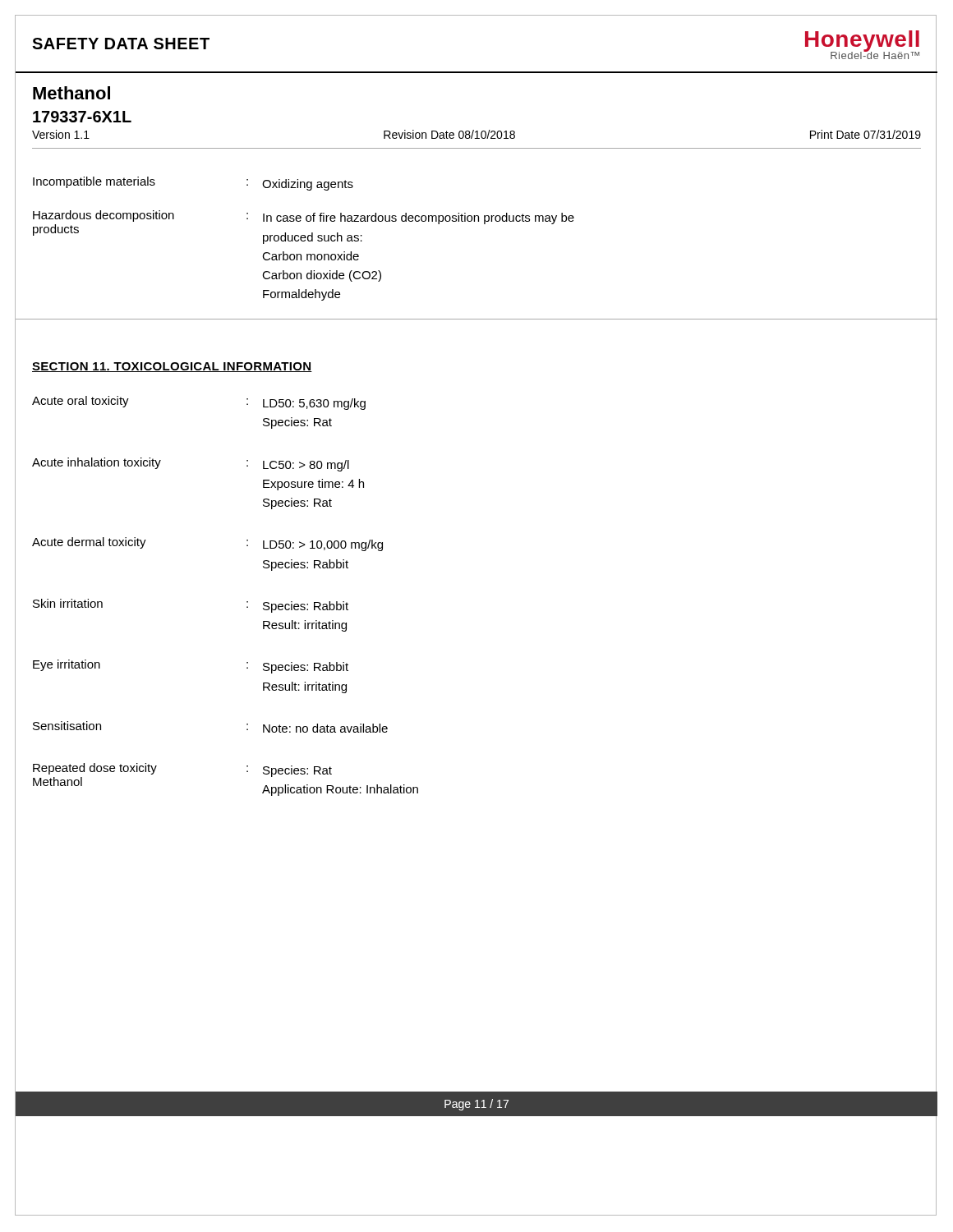Find the text block with the text "Eye irritation :"
Image resolution: width=953 pixels, height=1232 pixels.
pyautogui.click(x=65, y=667)
